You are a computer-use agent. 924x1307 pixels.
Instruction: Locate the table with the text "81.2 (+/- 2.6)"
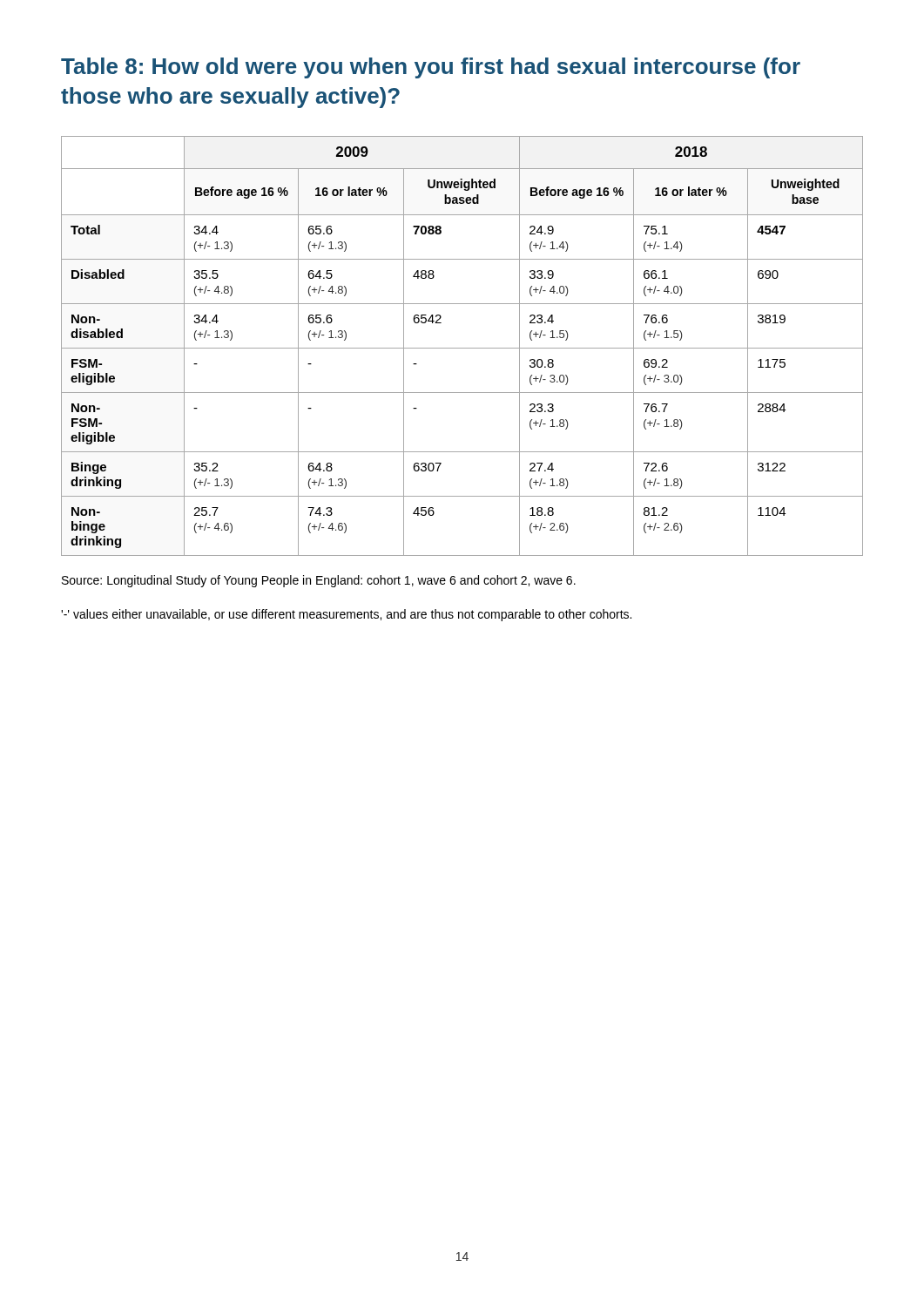(462, 346)
